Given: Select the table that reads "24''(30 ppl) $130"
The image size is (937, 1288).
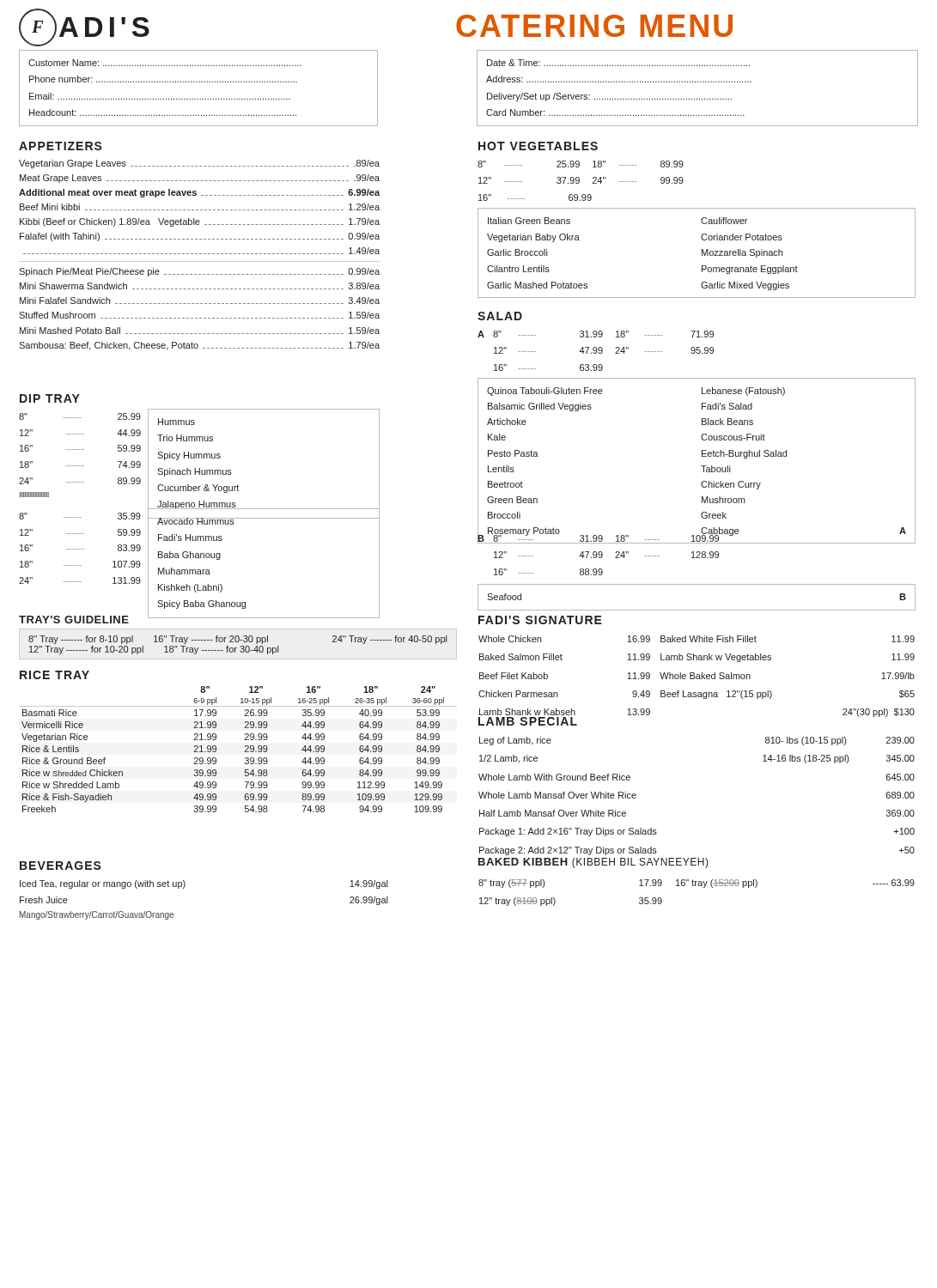Looking at the screenshot, I should click(x=697, y=676).
